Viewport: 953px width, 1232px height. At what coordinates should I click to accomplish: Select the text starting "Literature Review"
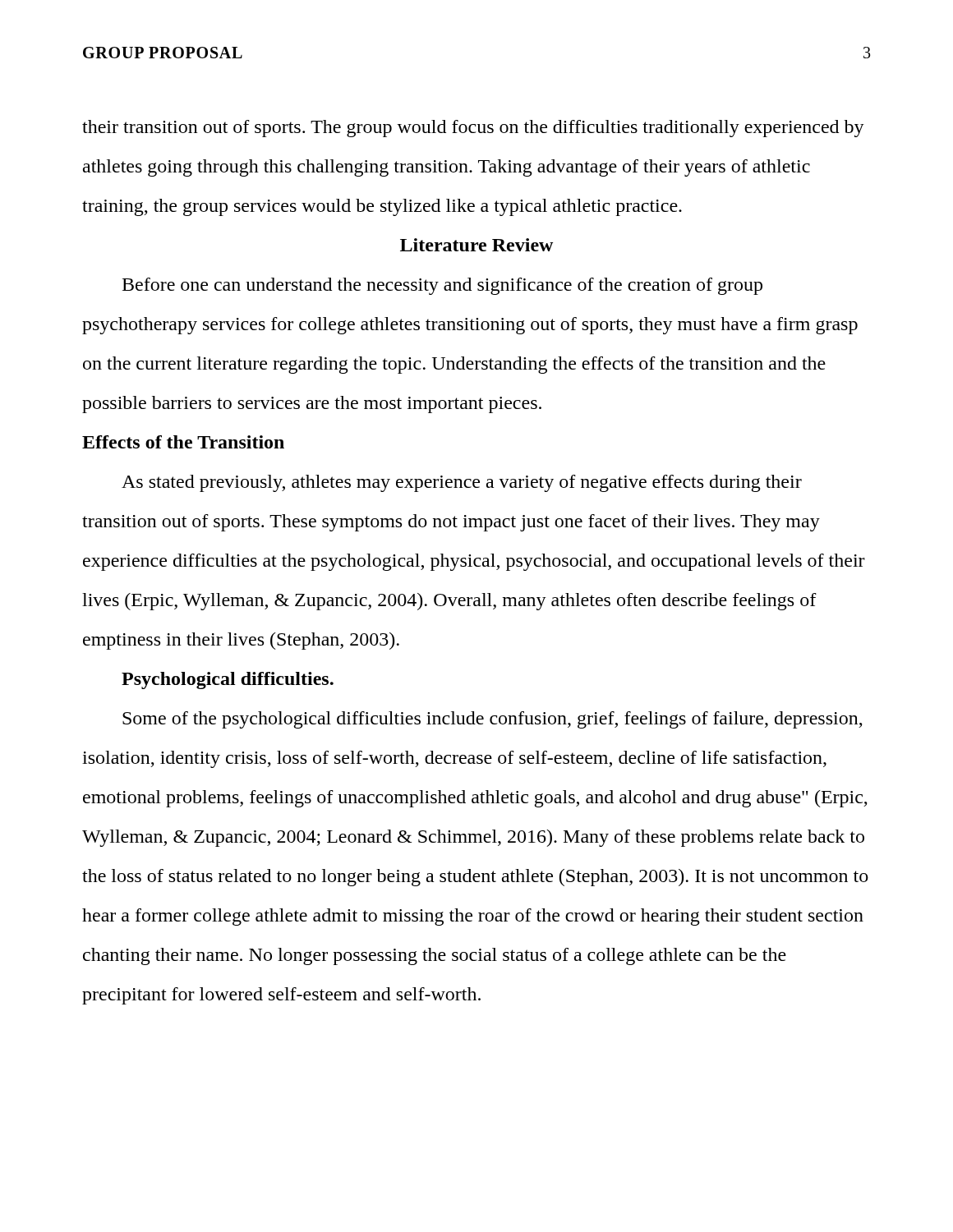pyautogui.click(x=476, y=245)
